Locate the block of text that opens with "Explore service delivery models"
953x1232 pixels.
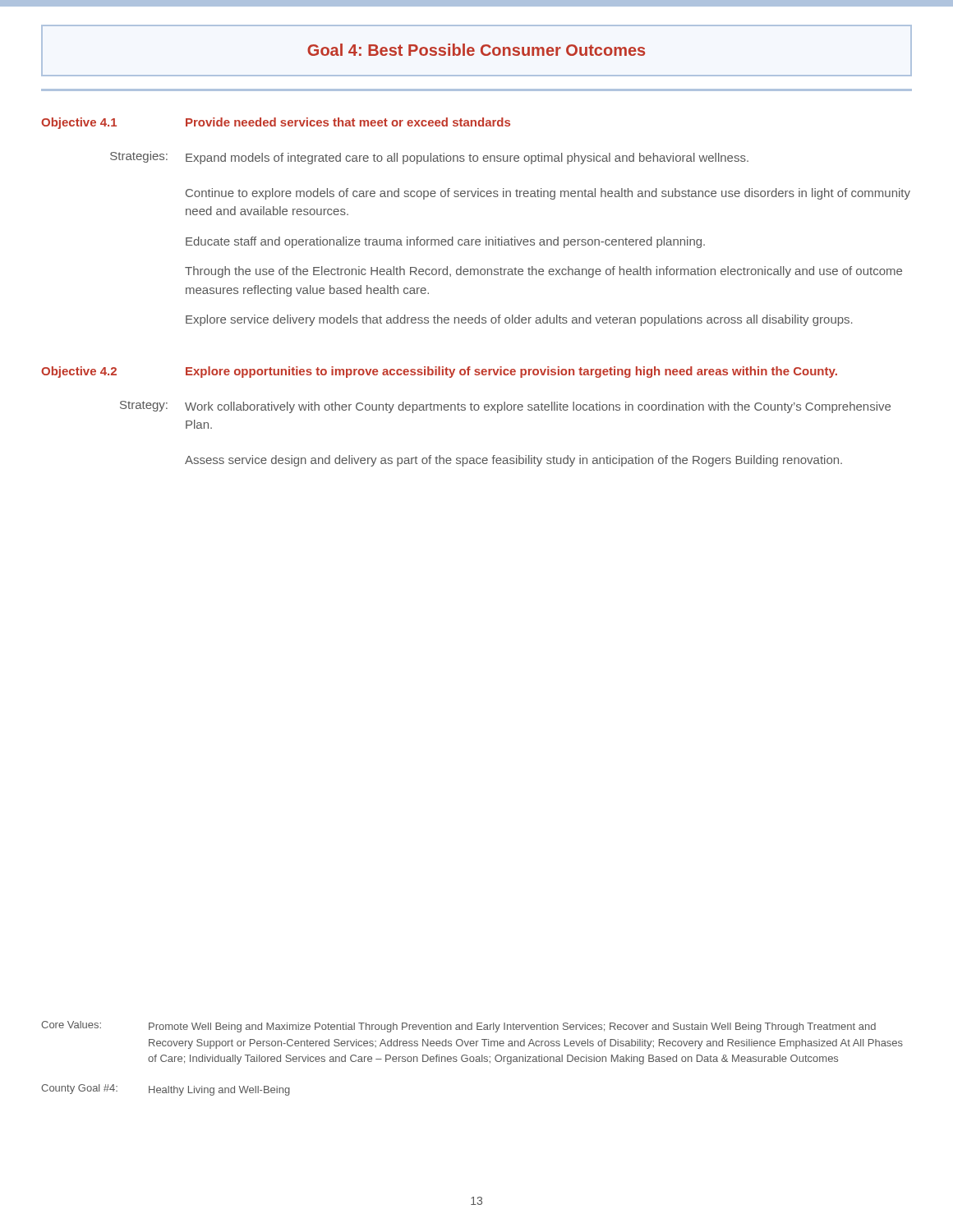519,319
